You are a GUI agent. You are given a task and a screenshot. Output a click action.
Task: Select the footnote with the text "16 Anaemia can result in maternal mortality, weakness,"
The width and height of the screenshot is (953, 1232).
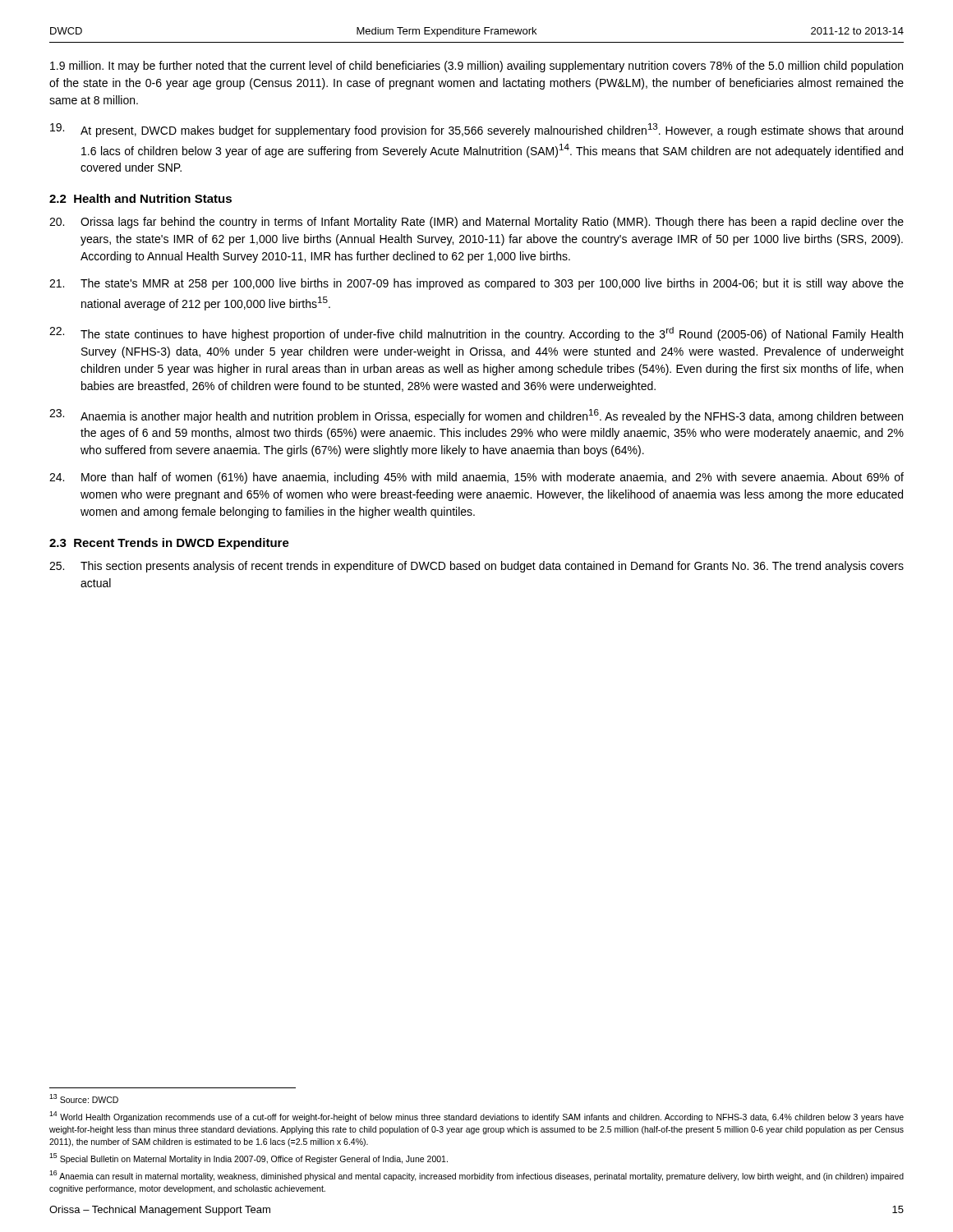476,1181
